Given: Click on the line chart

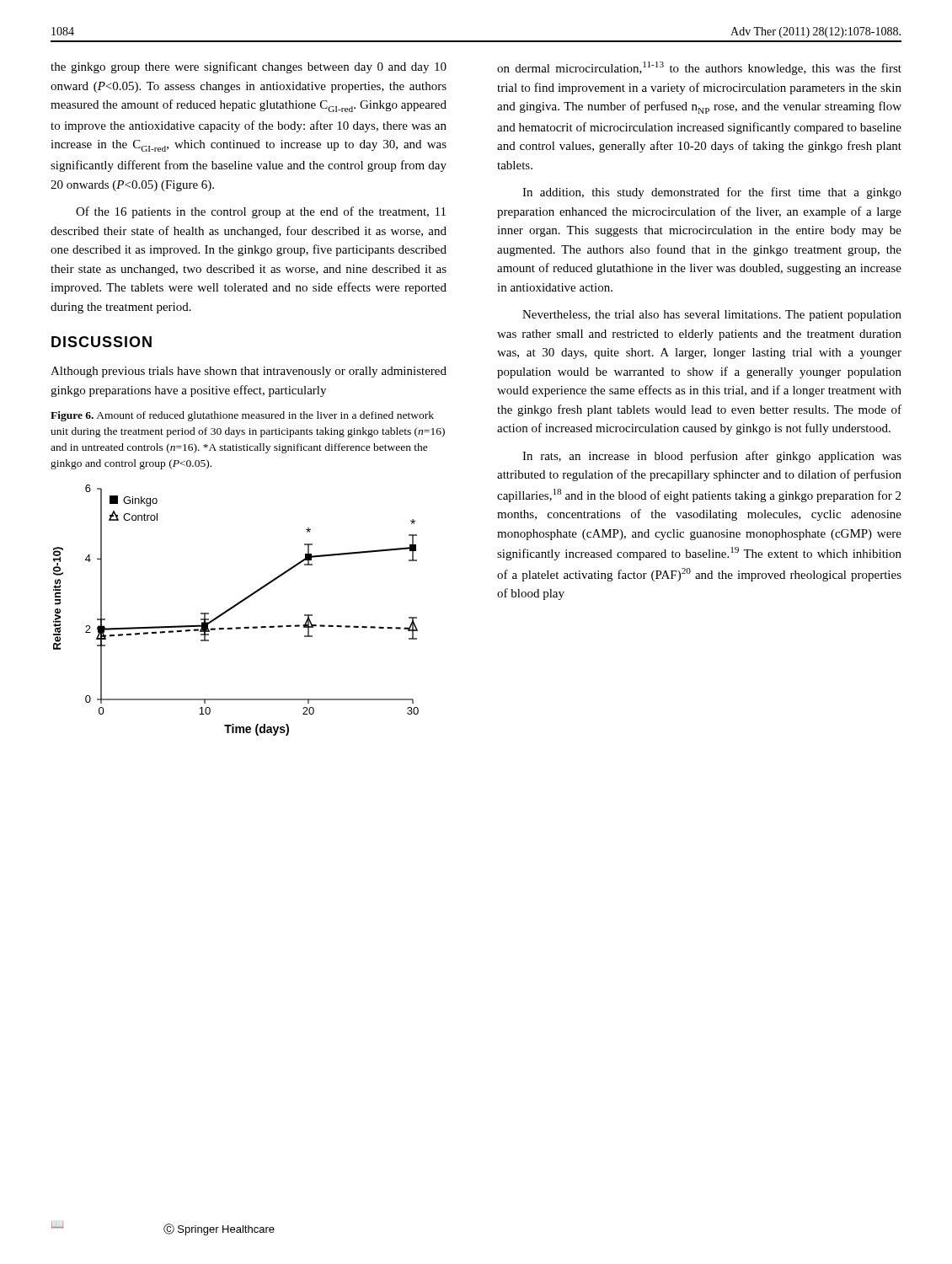Looking at the screenshot, I should click(249, 614).
